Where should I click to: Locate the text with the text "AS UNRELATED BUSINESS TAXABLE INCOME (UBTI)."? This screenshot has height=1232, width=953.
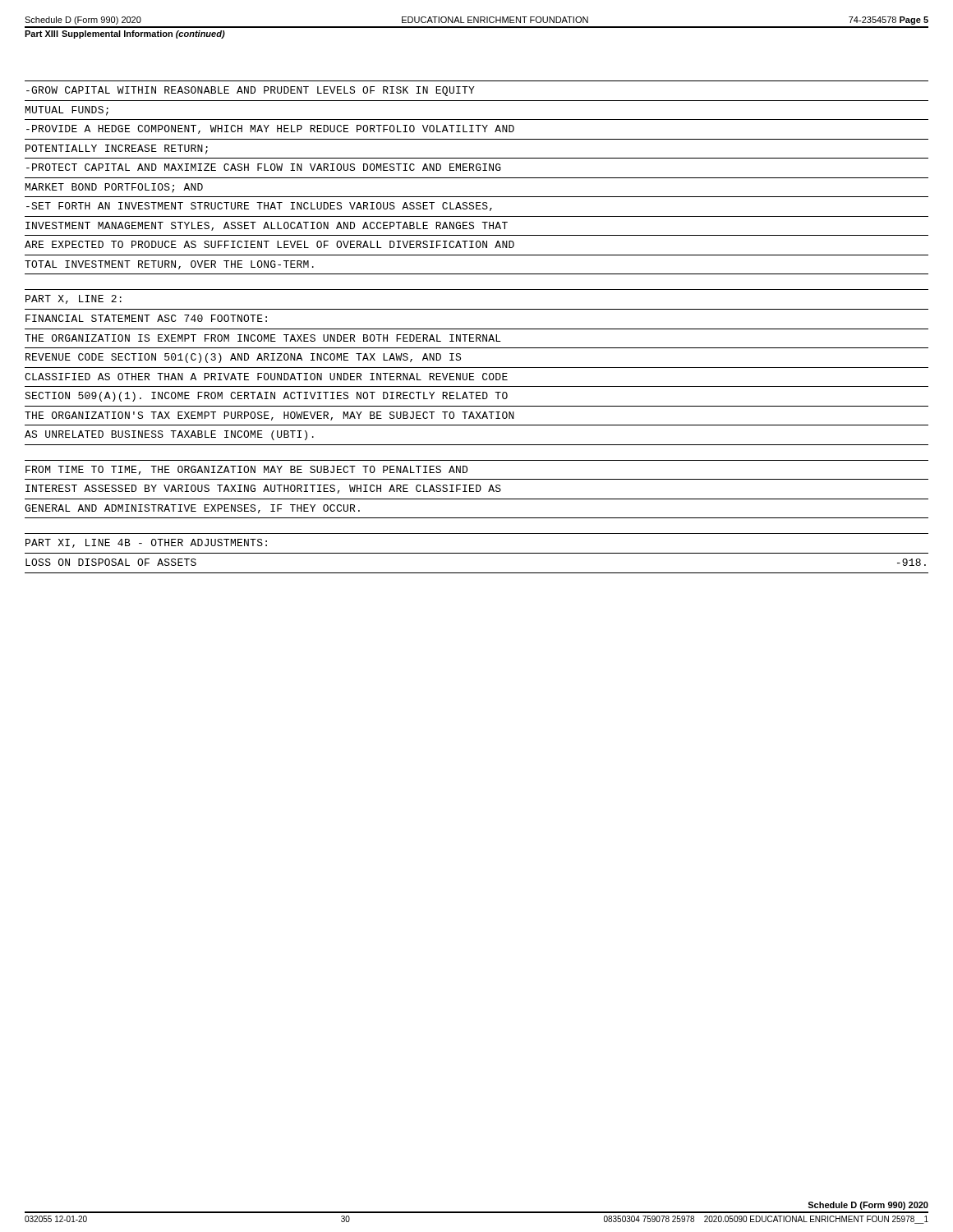[476, 435]
